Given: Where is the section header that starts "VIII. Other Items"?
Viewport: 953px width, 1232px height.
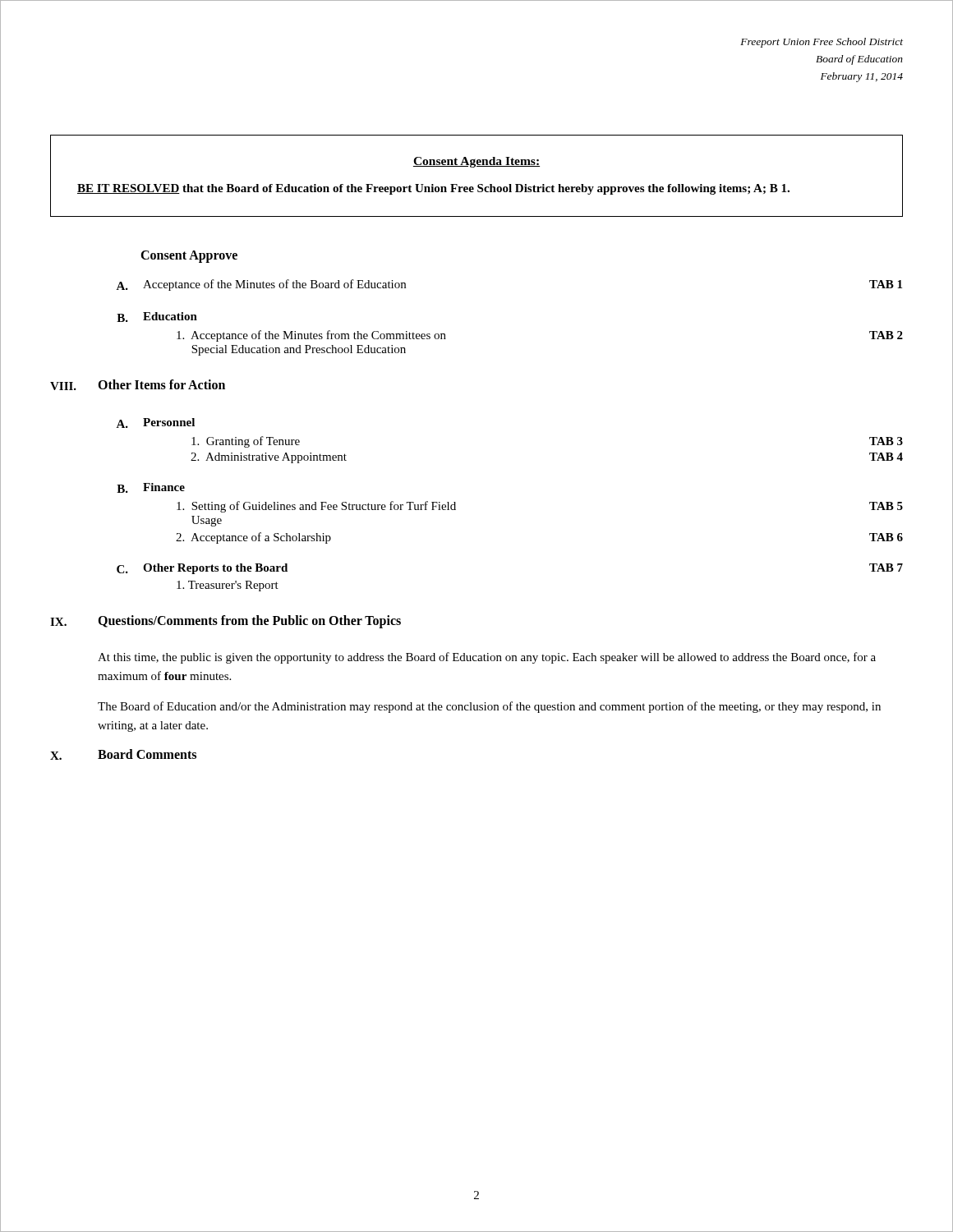Looking at the screenshot, I should 138,385.
